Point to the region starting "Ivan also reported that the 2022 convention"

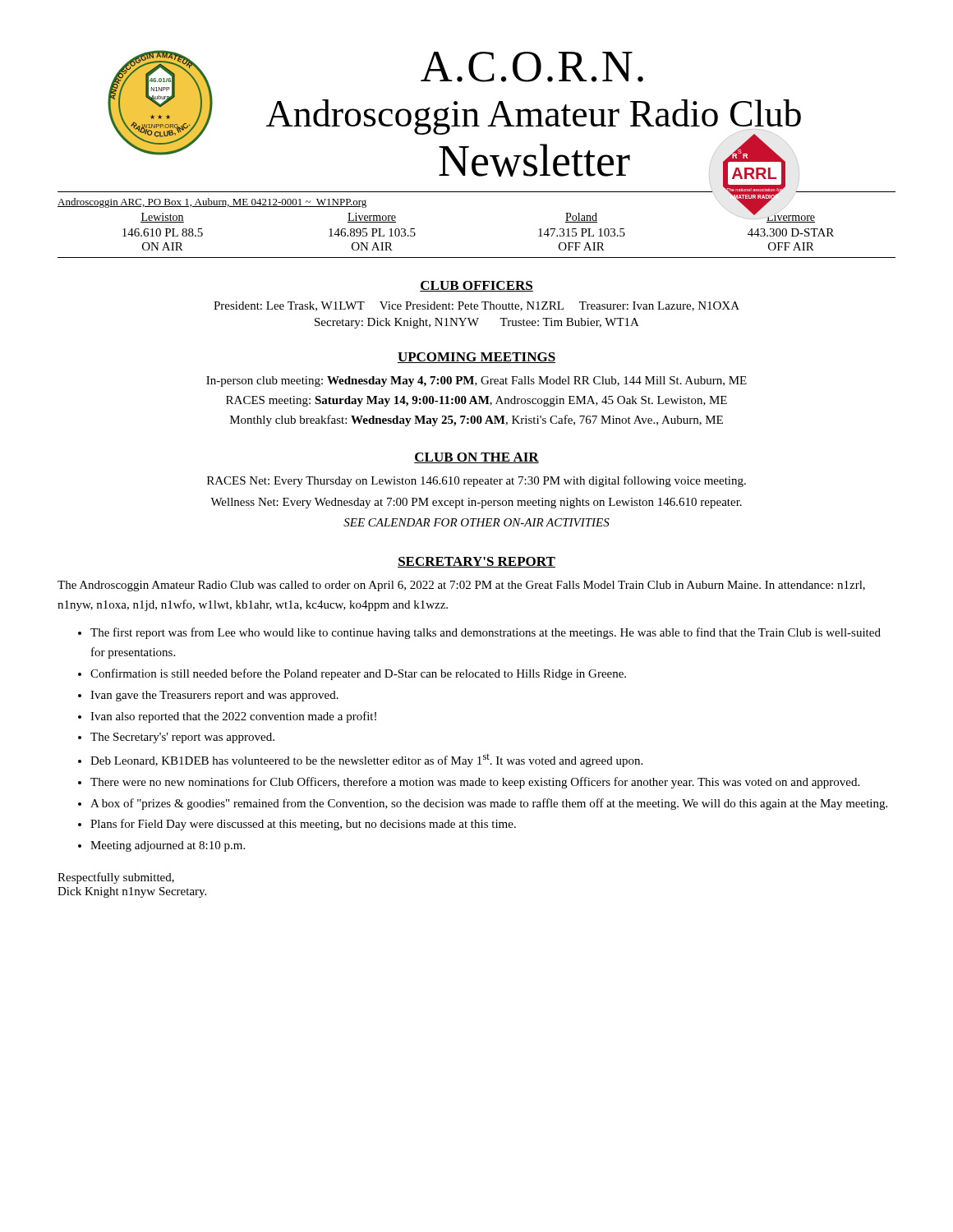point(234,716)
